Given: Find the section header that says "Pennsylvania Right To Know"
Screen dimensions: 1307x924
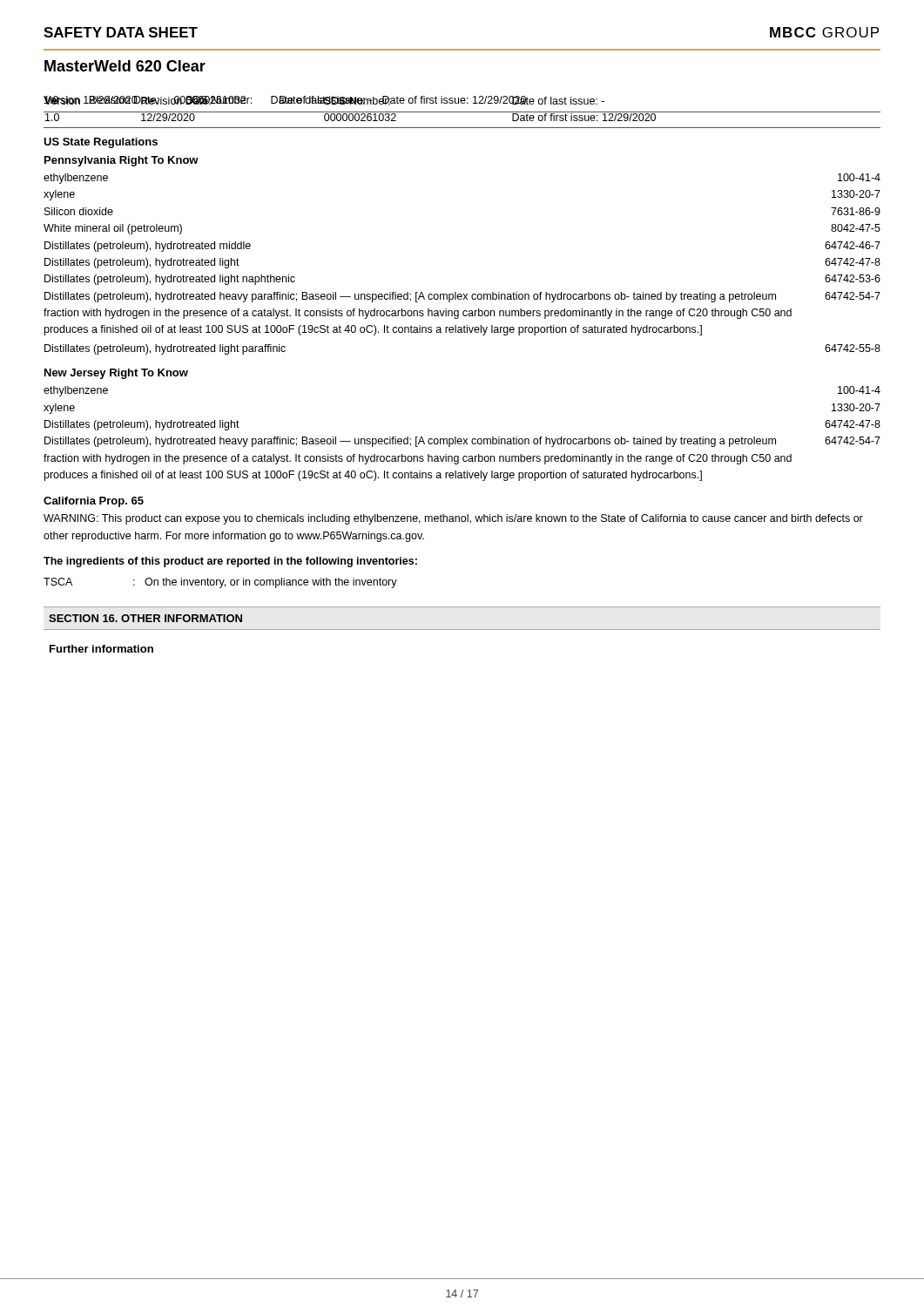Looking at the screenshot, I should [121, 160].
